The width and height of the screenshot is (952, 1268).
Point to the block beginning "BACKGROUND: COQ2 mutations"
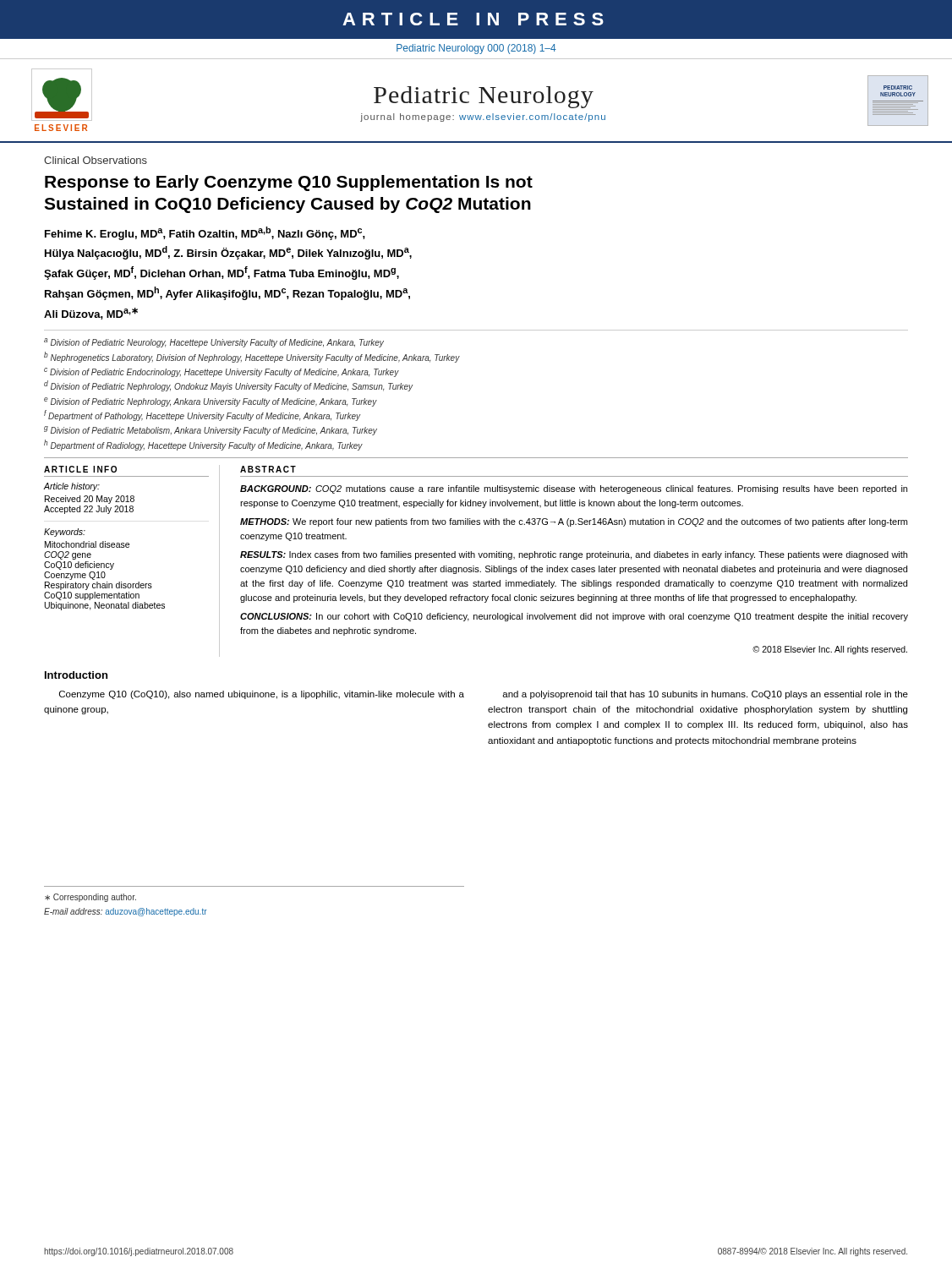click(574, 569)
